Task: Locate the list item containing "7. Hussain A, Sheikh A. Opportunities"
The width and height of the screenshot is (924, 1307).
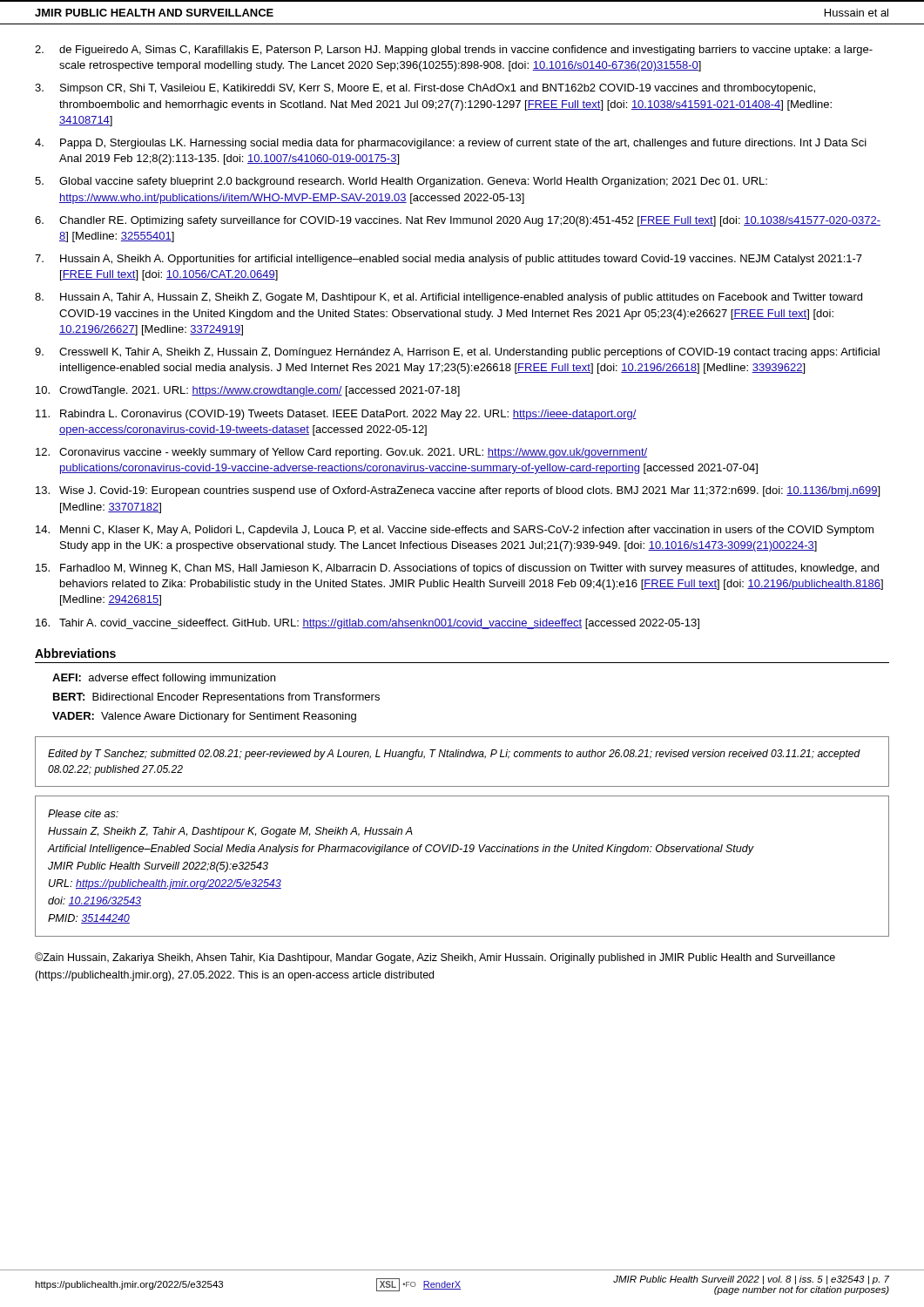Action: [x=462, y=267]
